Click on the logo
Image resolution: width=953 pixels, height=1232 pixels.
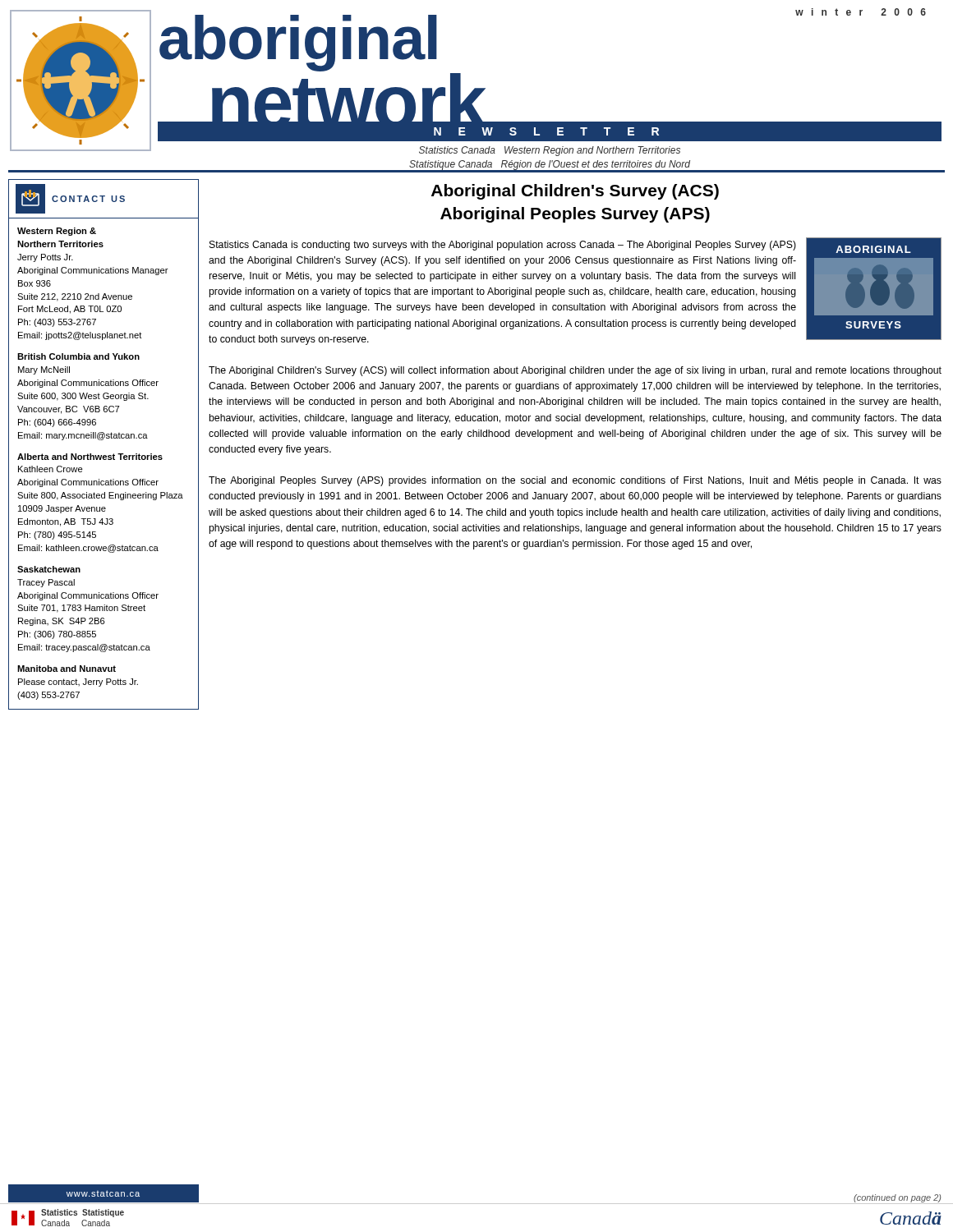[x=80, y=81]
